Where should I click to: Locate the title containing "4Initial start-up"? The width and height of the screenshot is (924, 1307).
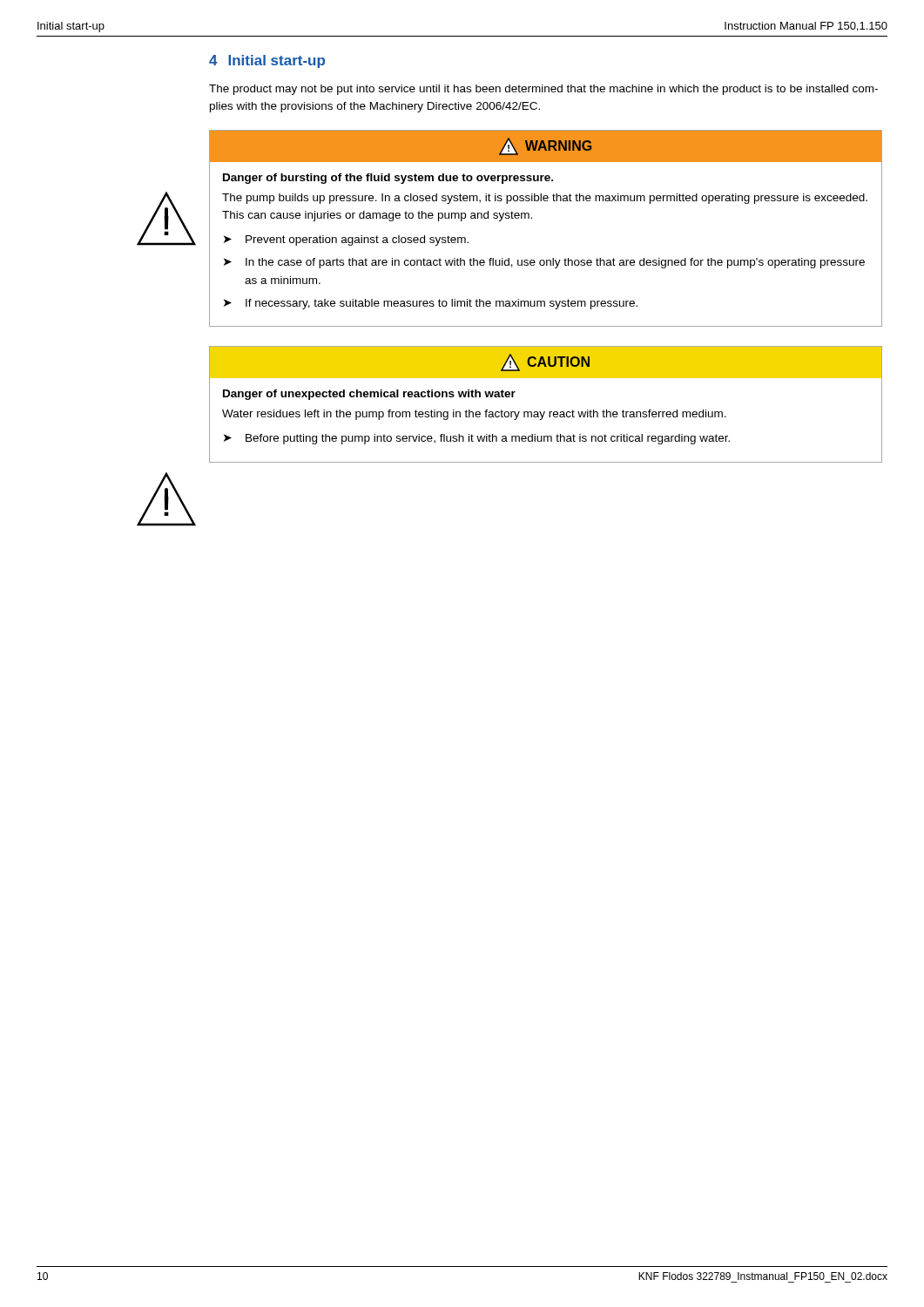click(267, 61)
